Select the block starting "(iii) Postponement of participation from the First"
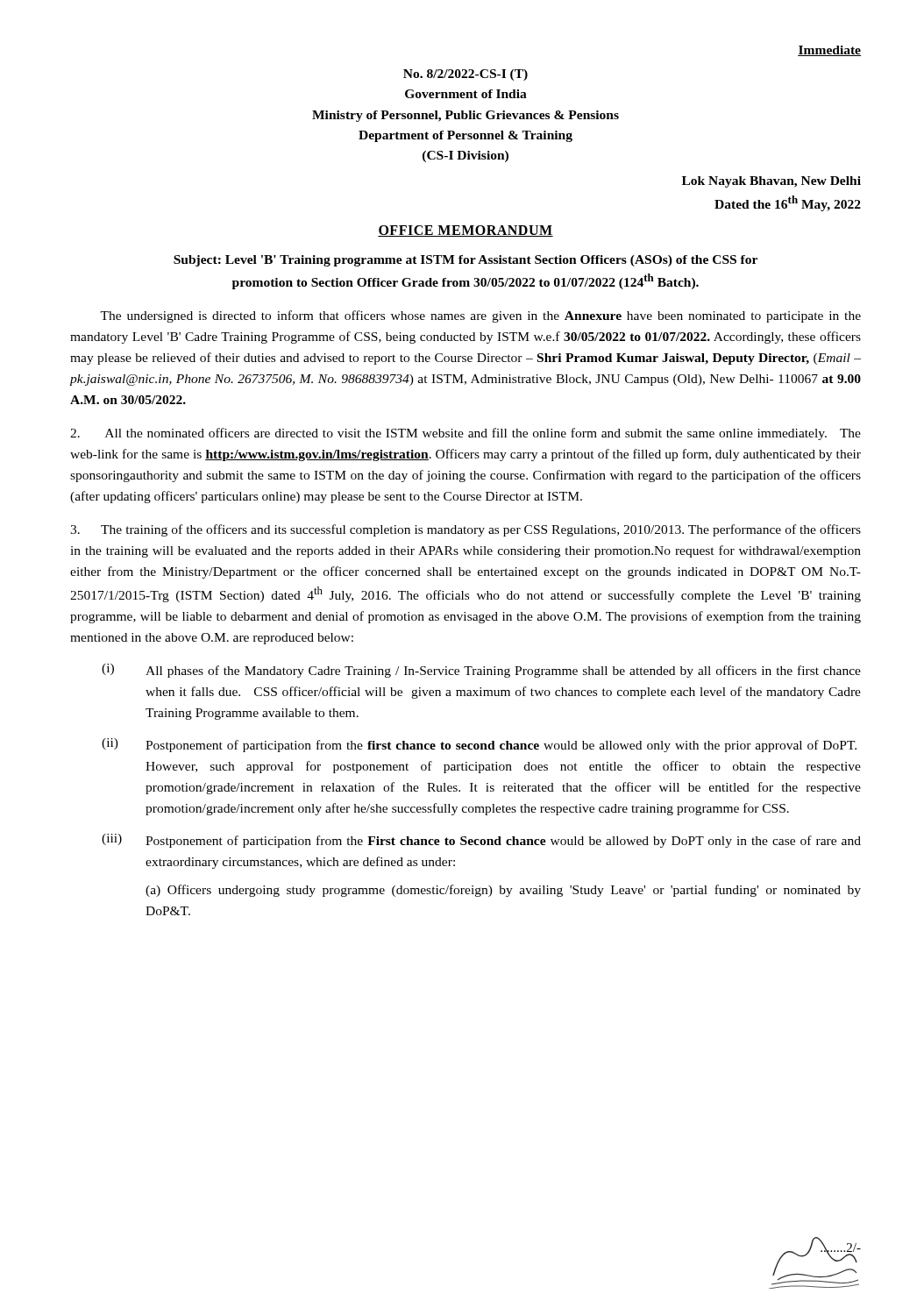This screenshot has height=1315, width=924. click(x=481, y=876)
